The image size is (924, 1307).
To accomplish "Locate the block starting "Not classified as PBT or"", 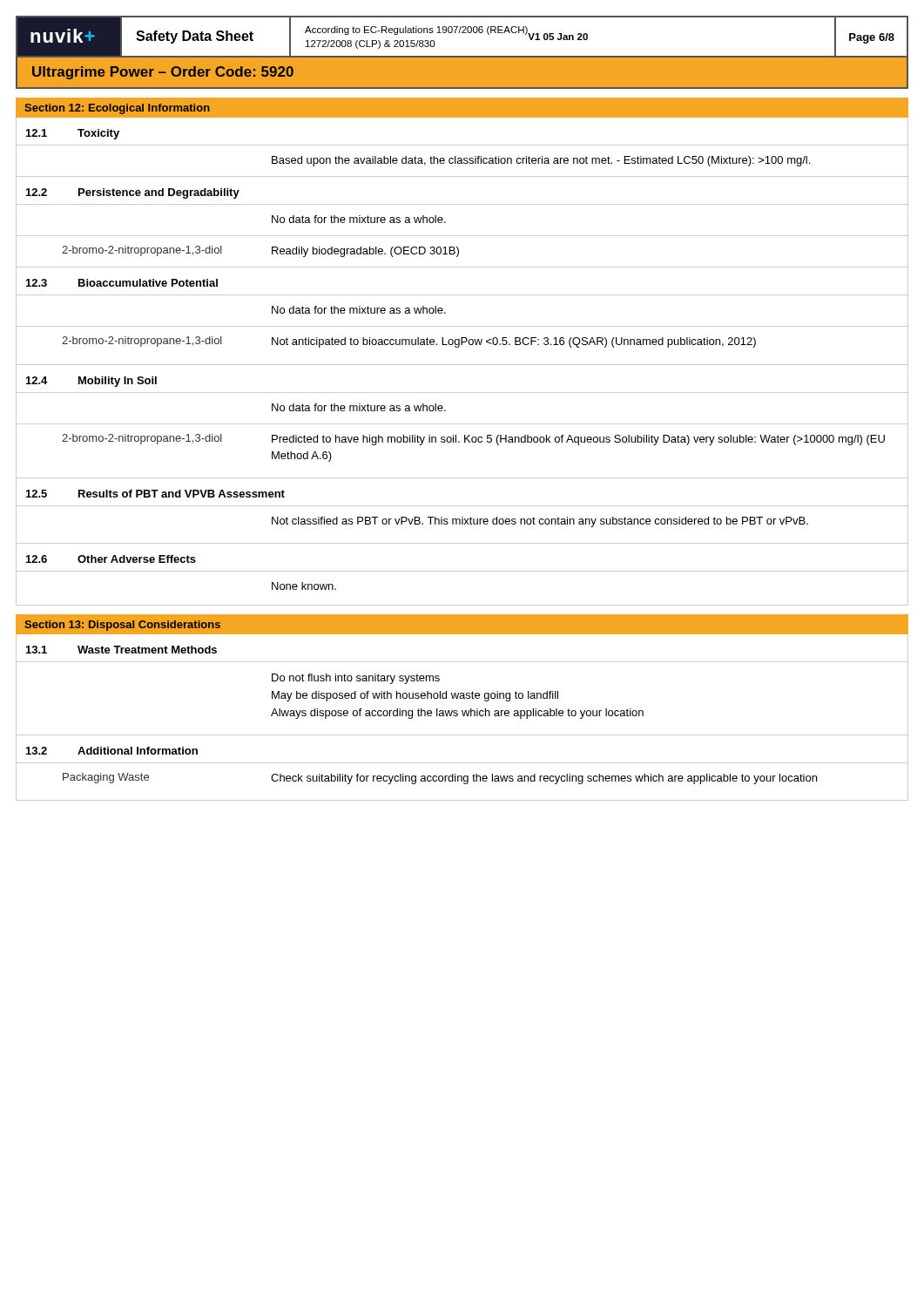I will tap(540, 521).
